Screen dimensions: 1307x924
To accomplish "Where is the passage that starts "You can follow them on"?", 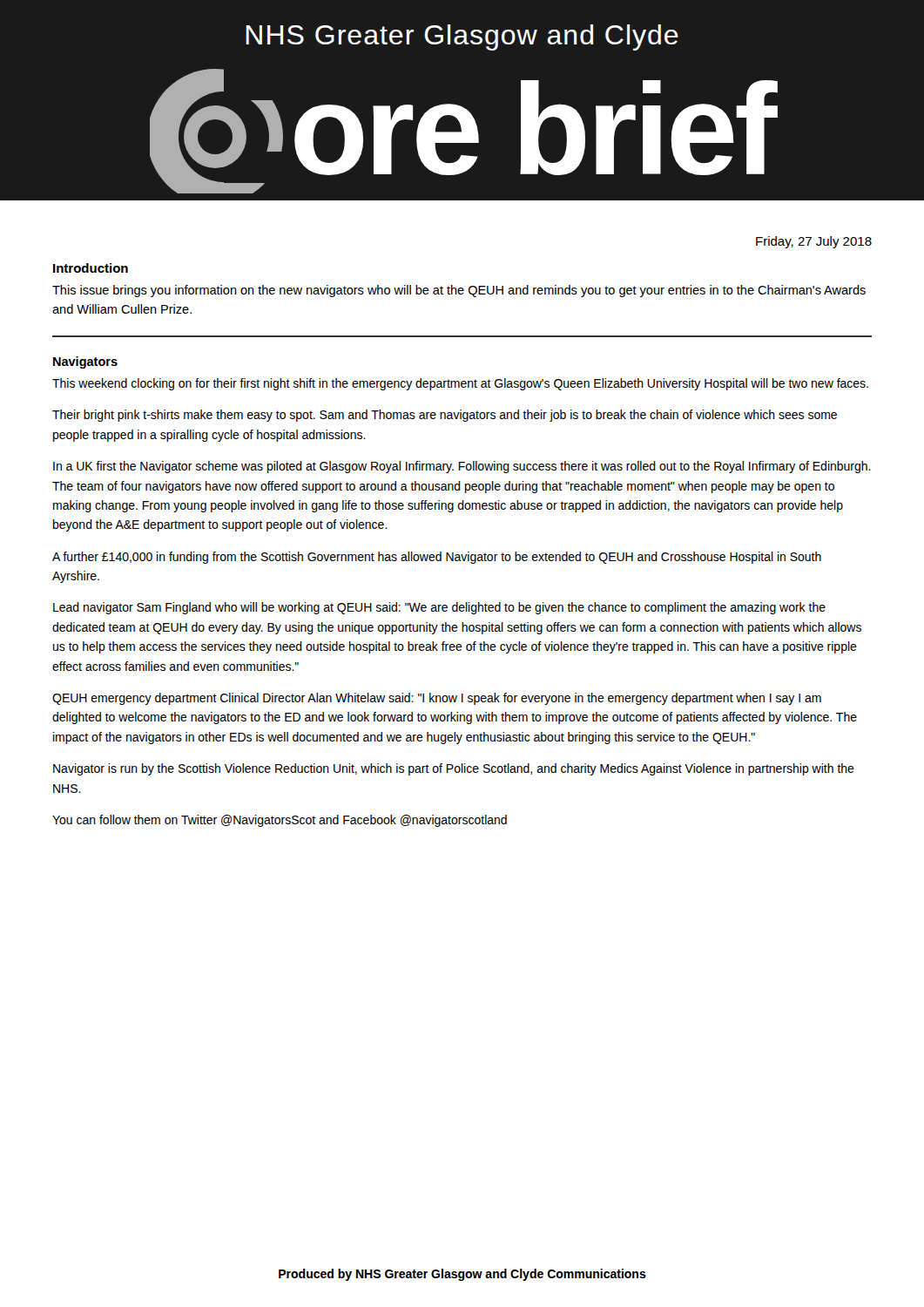I will pyautogui.click(x=280, y=820).
